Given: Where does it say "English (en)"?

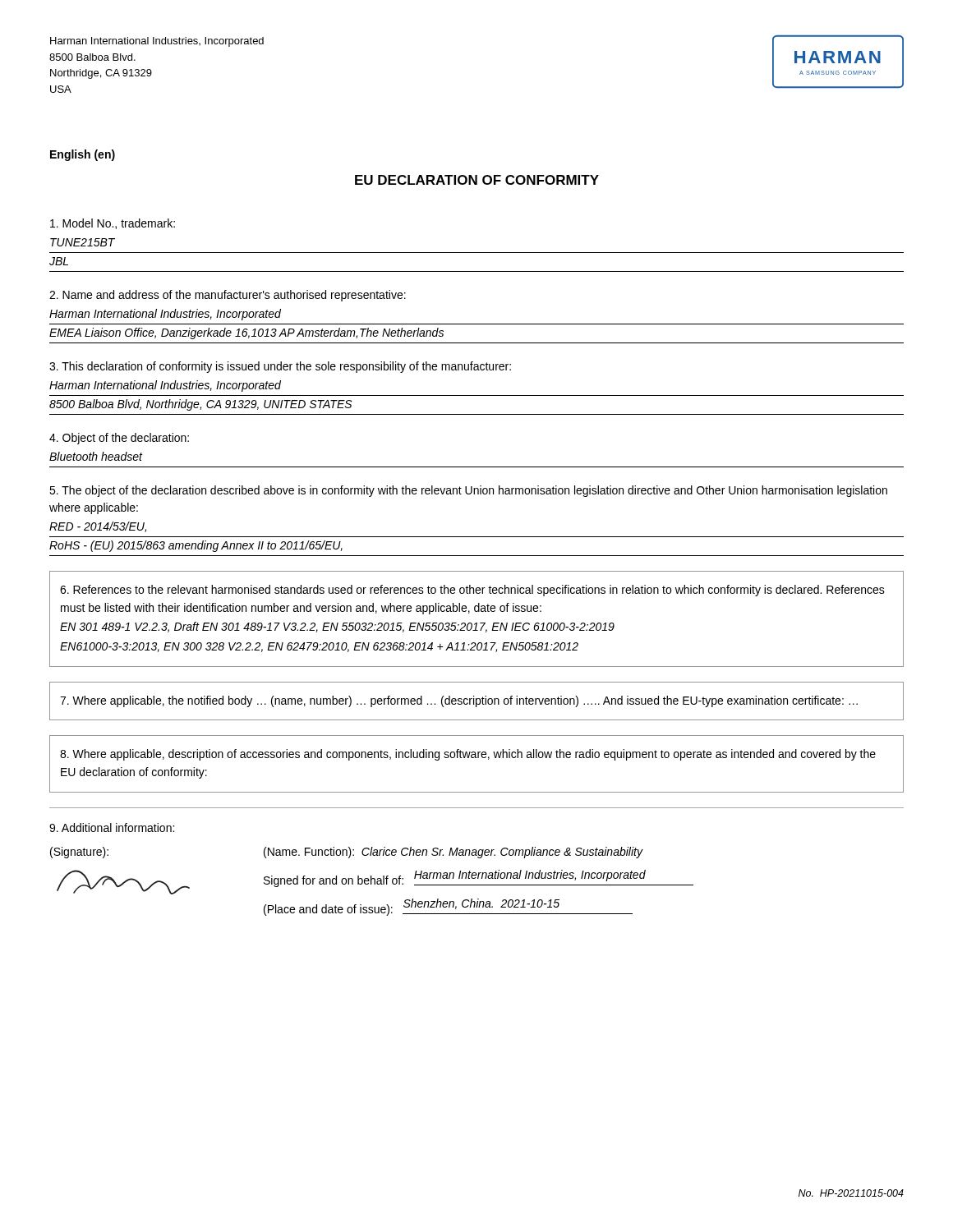Looking at the screenshot, I should pyautogui.click(x=82, y=154).
